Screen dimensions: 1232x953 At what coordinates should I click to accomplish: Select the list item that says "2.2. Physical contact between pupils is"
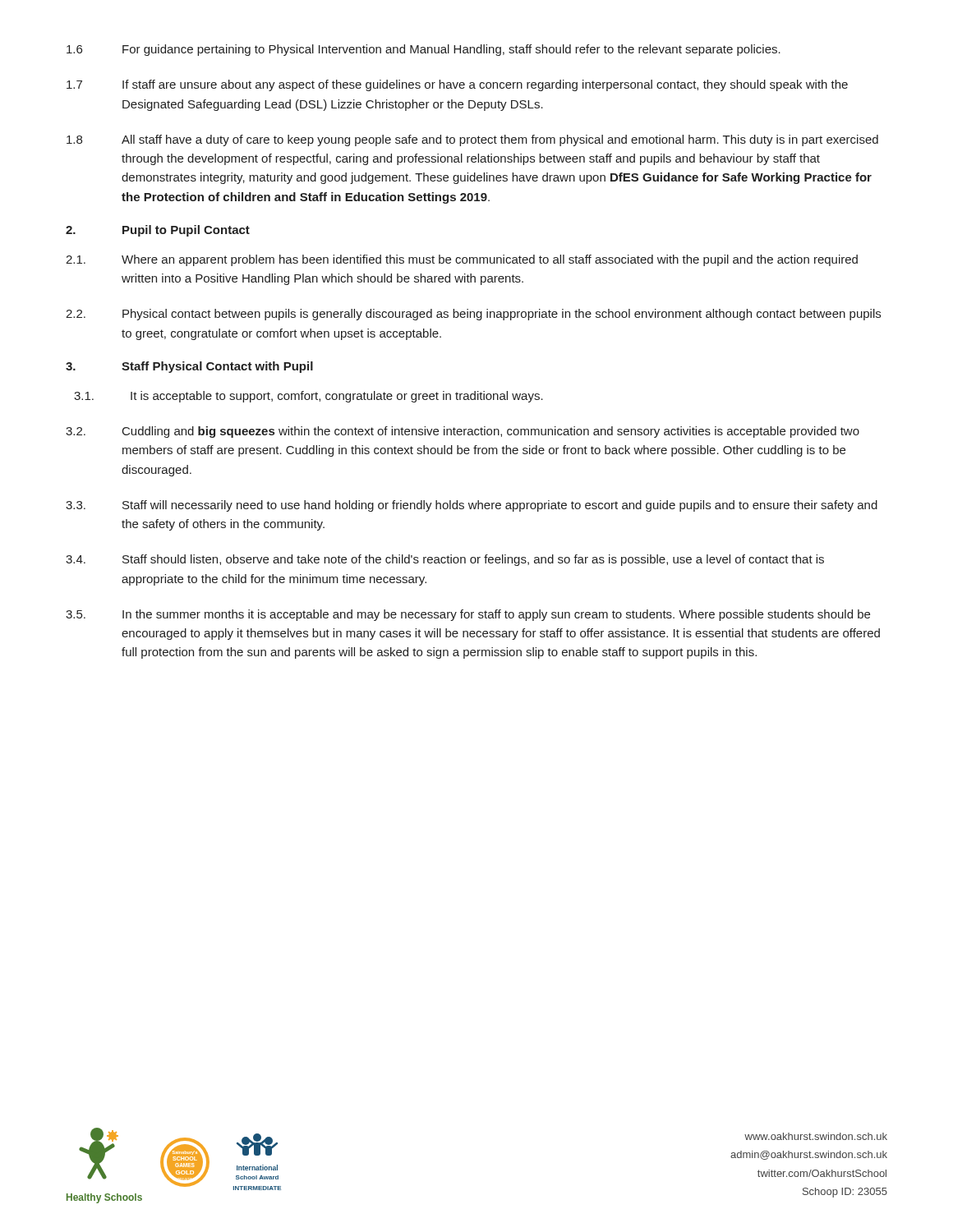476,323
